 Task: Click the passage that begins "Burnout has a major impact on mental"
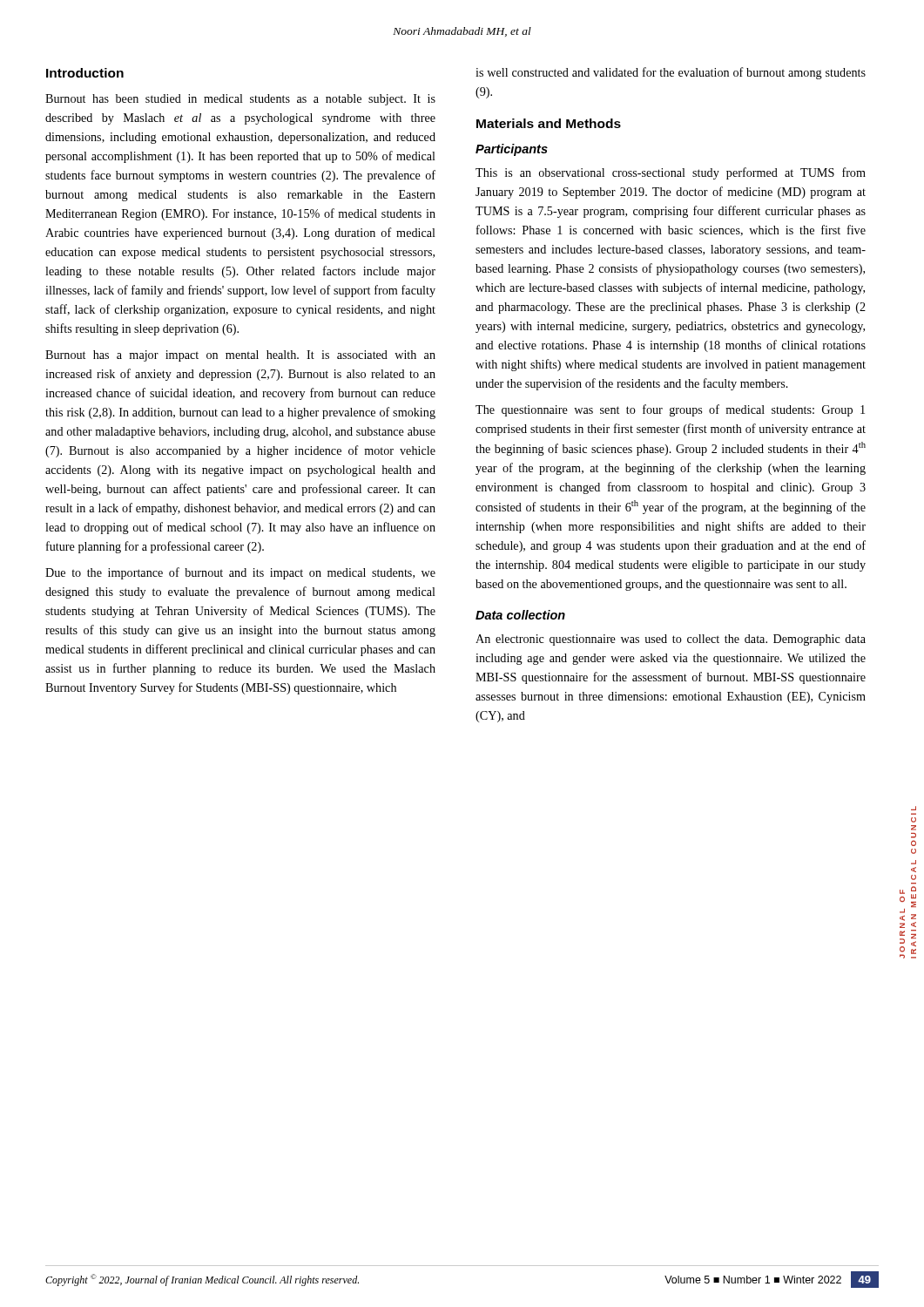click(x=240, y=450)
